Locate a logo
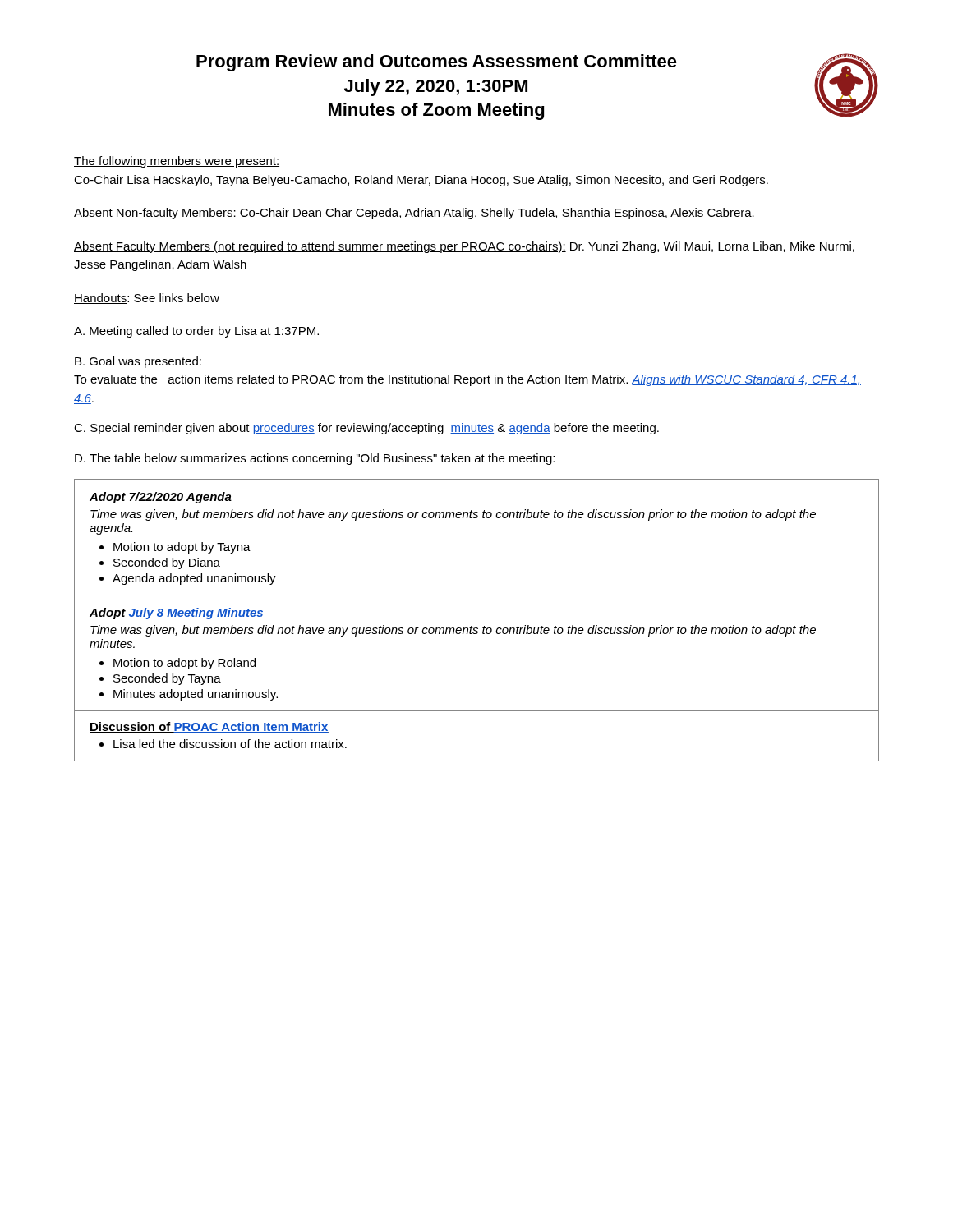Screen dimensions: 1232x953 (846, 87)
